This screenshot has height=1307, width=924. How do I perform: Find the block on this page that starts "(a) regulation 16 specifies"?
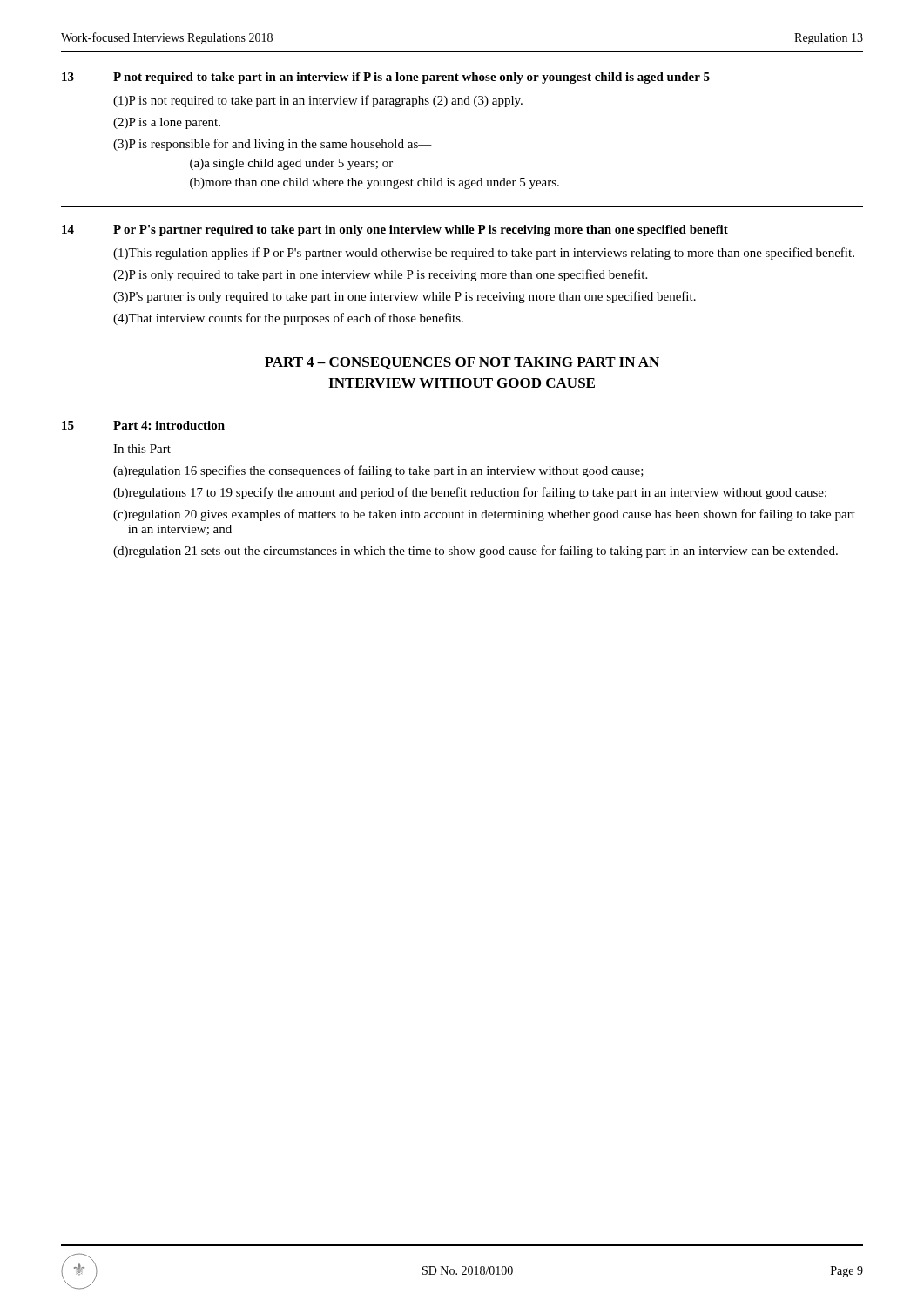click(x=462, y=471)
